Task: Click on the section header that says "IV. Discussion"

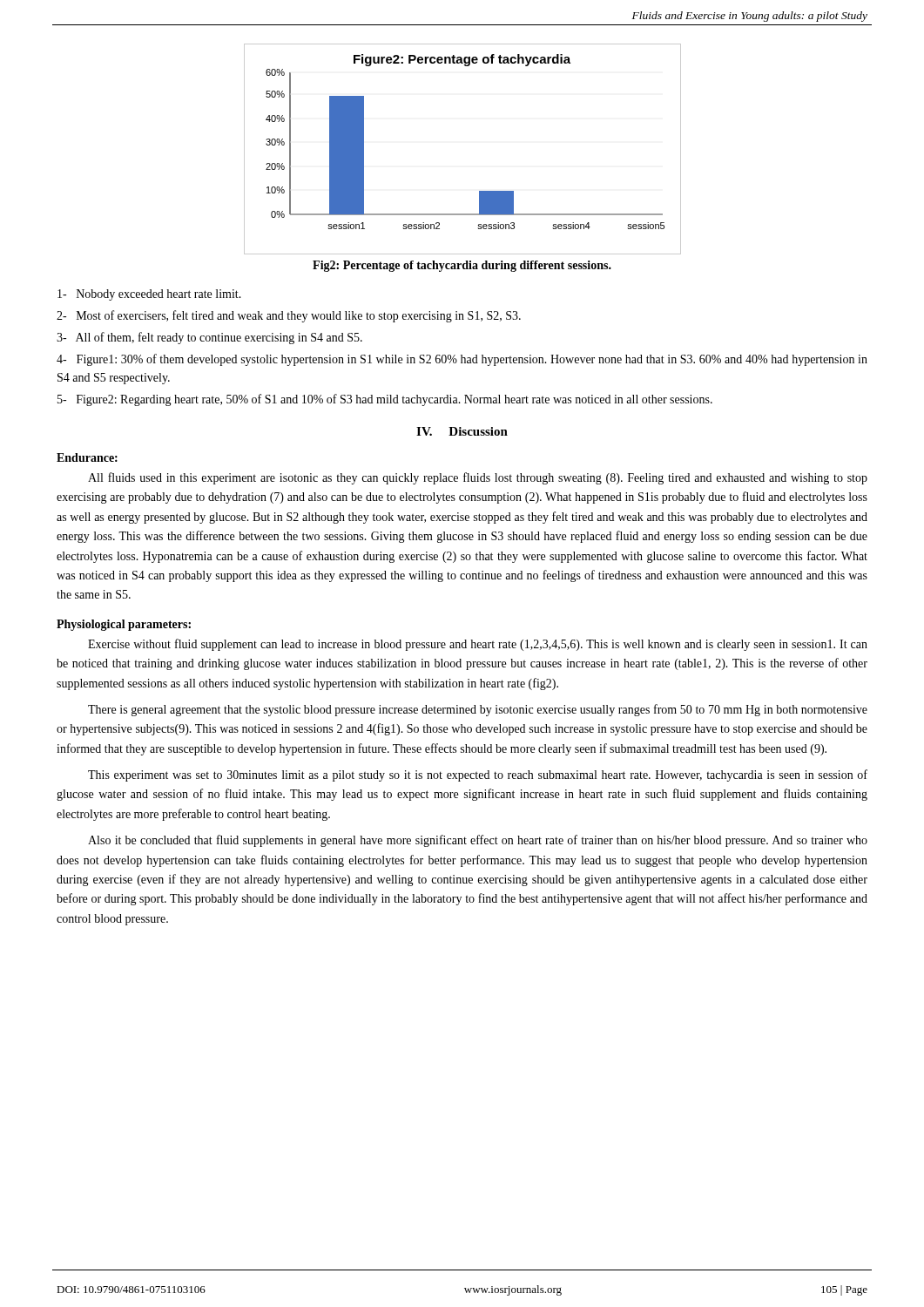Action: point(462,431)
